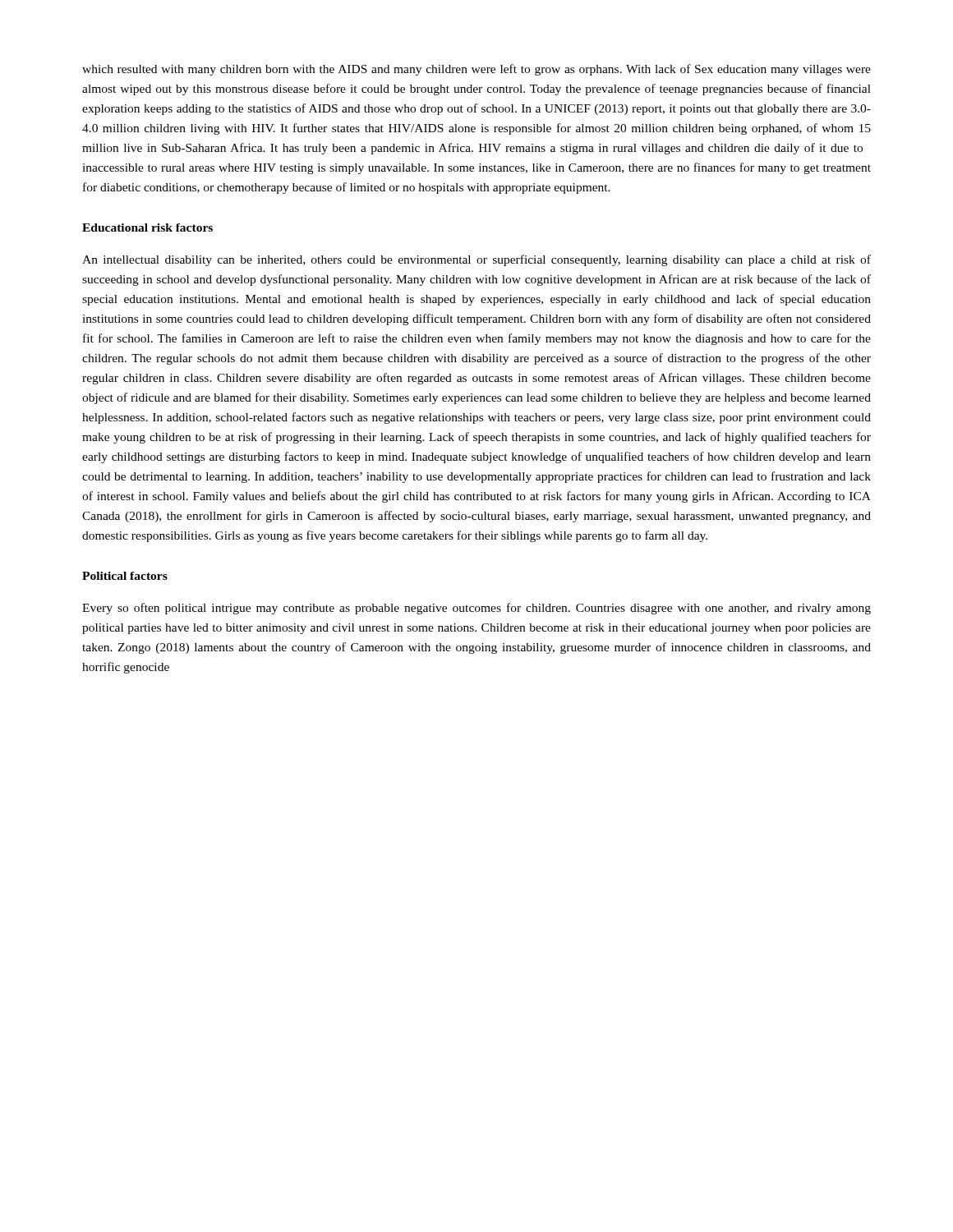953x1232 pixels.
Task: Locate the element starting "which resulted with many children born"
Action: 476,128
